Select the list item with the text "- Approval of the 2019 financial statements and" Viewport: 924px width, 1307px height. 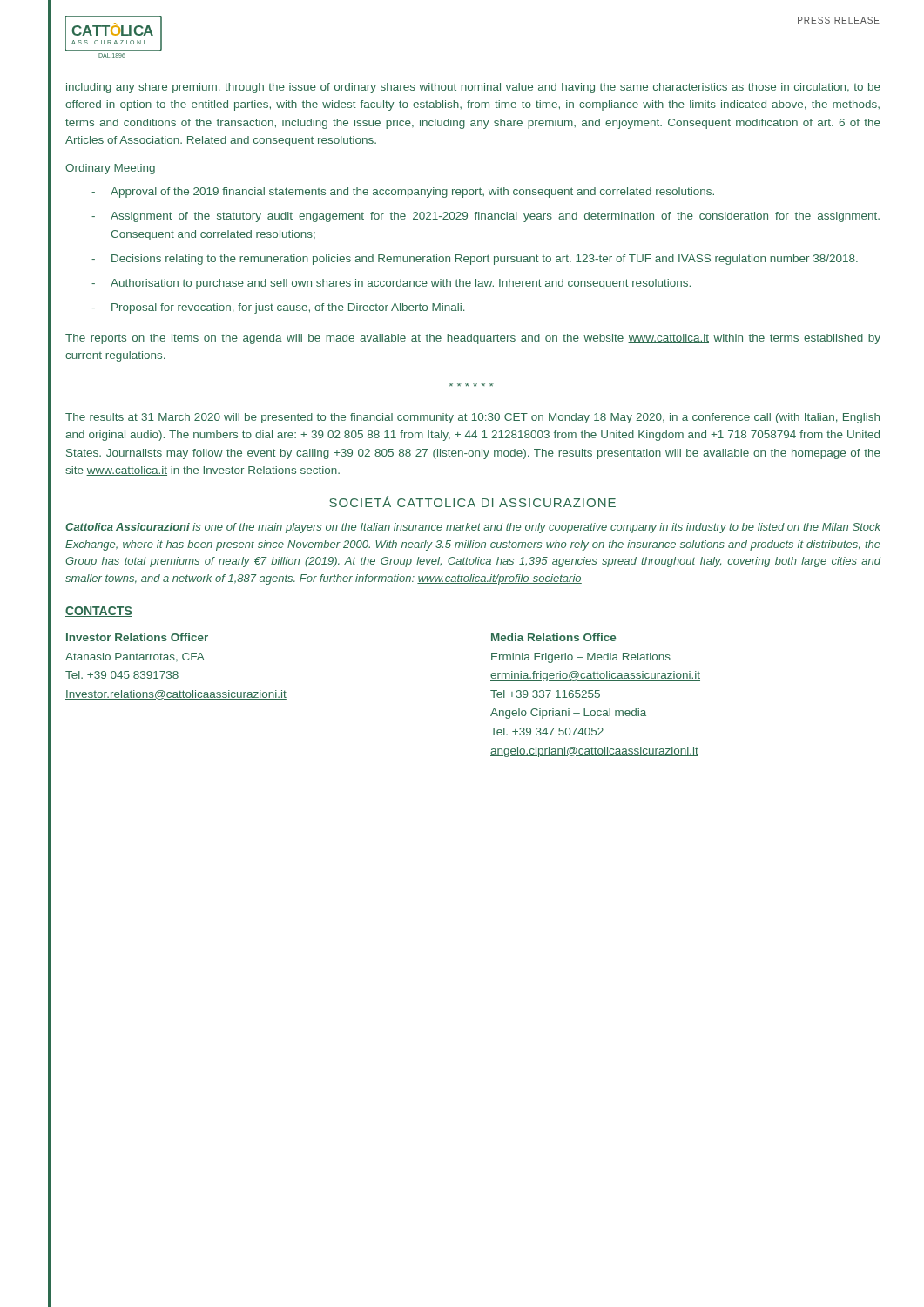(486, 192)
